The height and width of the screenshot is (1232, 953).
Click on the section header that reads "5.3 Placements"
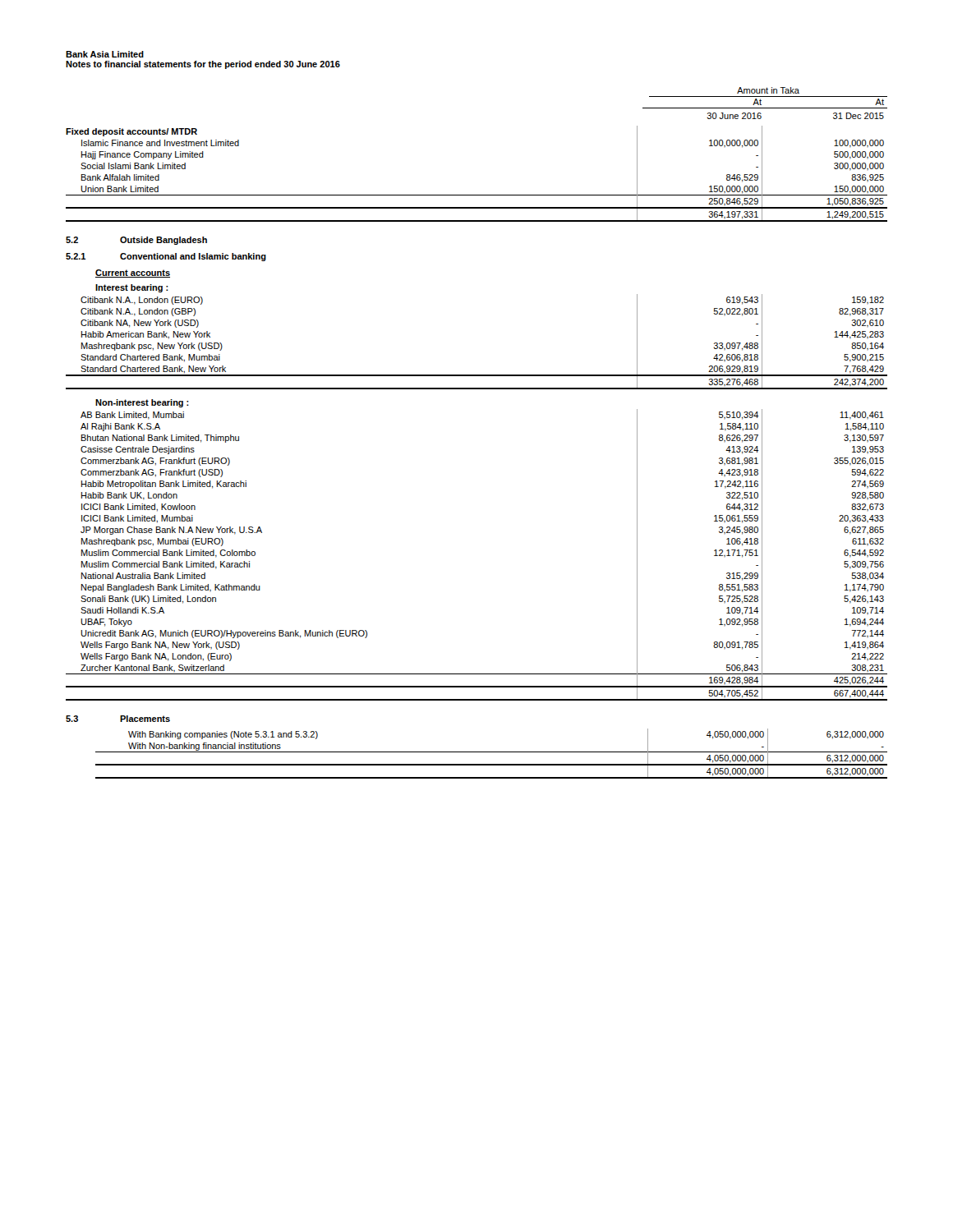pos(118,719)
